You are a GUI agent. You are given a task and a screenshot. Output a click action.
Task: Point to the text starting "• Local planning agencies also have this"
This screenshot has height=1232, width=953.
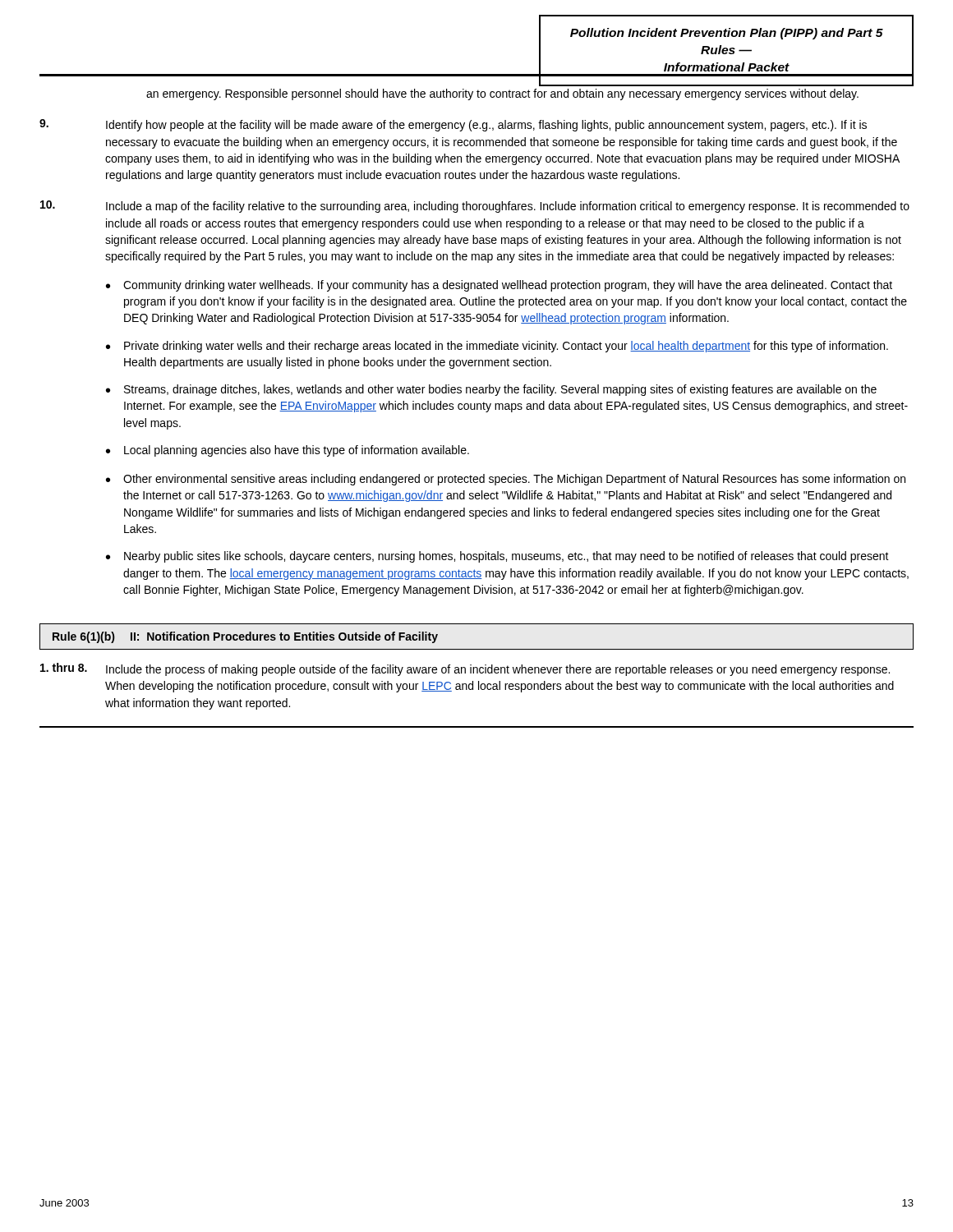click(288, 451)
